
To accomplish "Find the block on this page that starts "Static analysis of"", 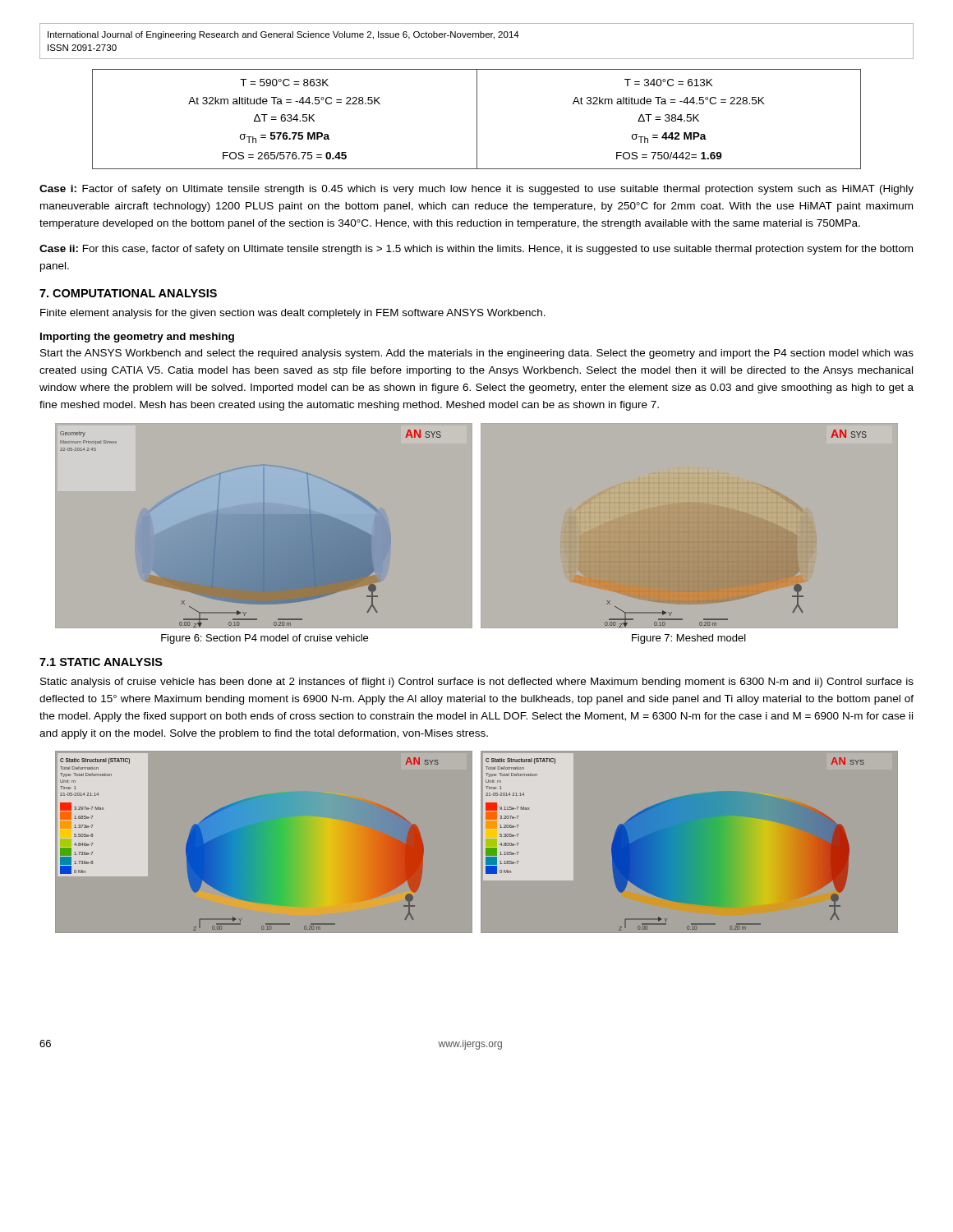I will (x=476, y=707).
